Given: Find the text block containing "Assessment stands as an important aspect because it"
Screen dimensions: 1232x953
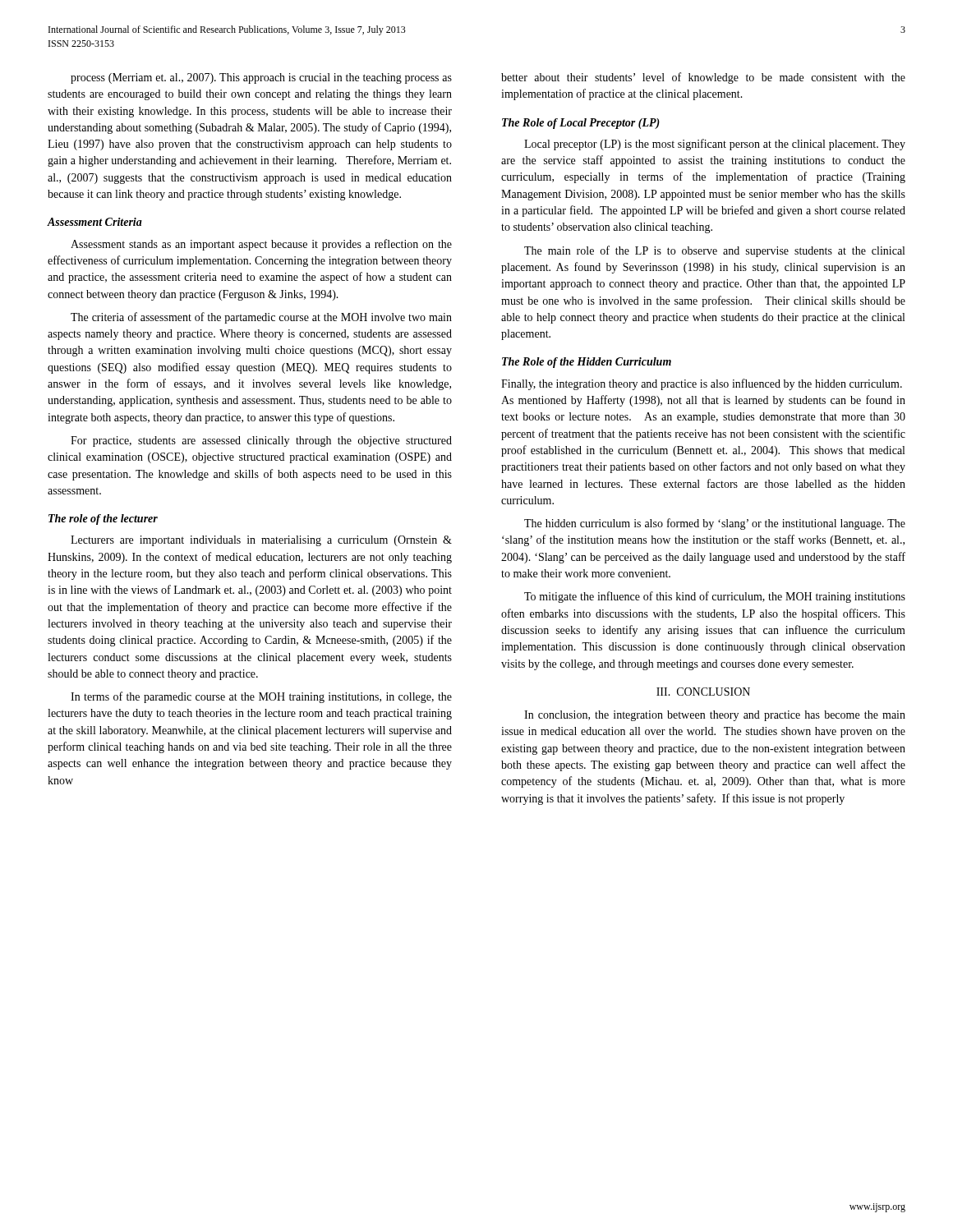Looking at the screenshot, I should point(250,368).
